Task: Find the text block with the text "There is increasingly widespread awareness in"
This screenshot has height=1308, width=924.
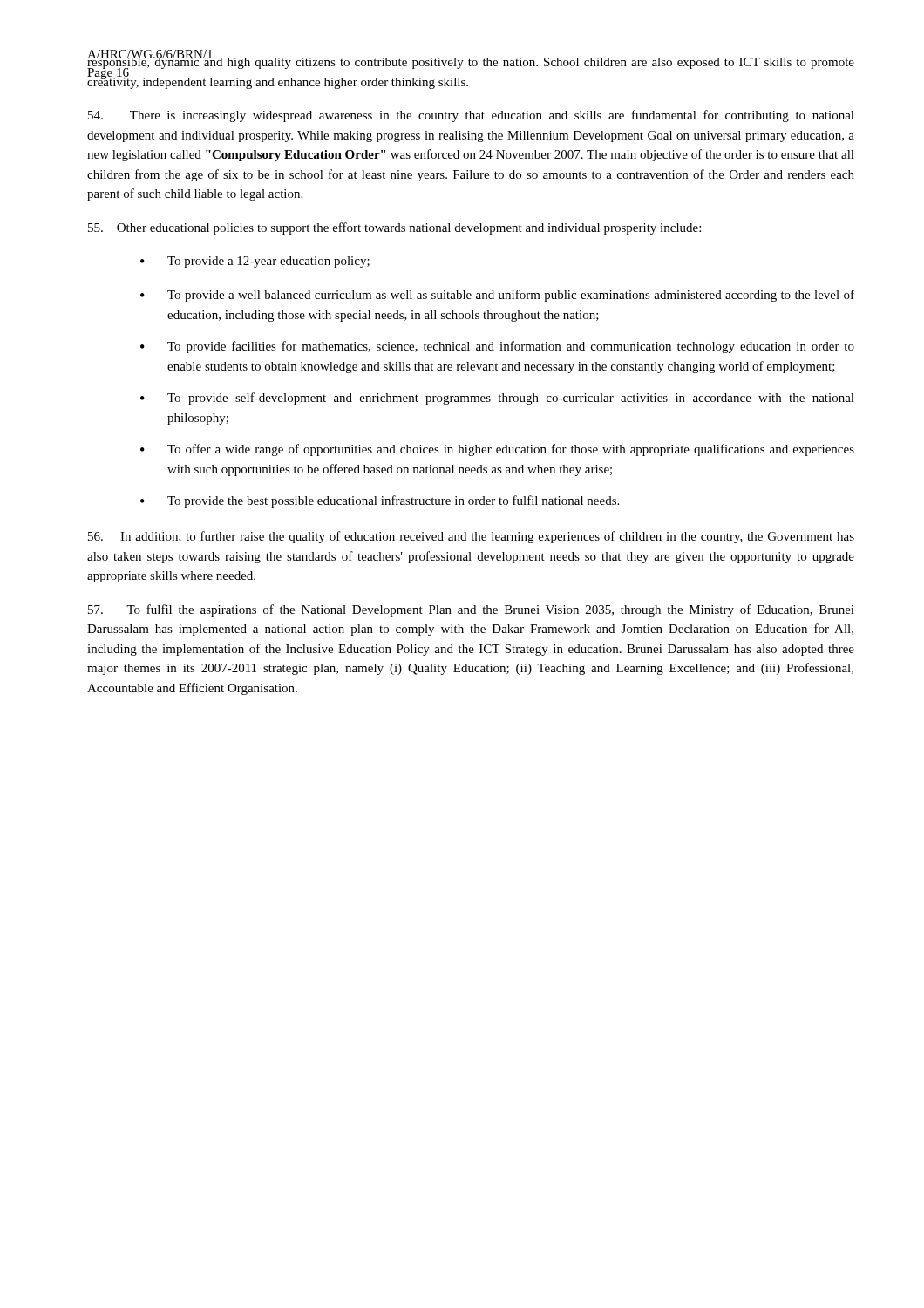Action: [x=471, y=154]
